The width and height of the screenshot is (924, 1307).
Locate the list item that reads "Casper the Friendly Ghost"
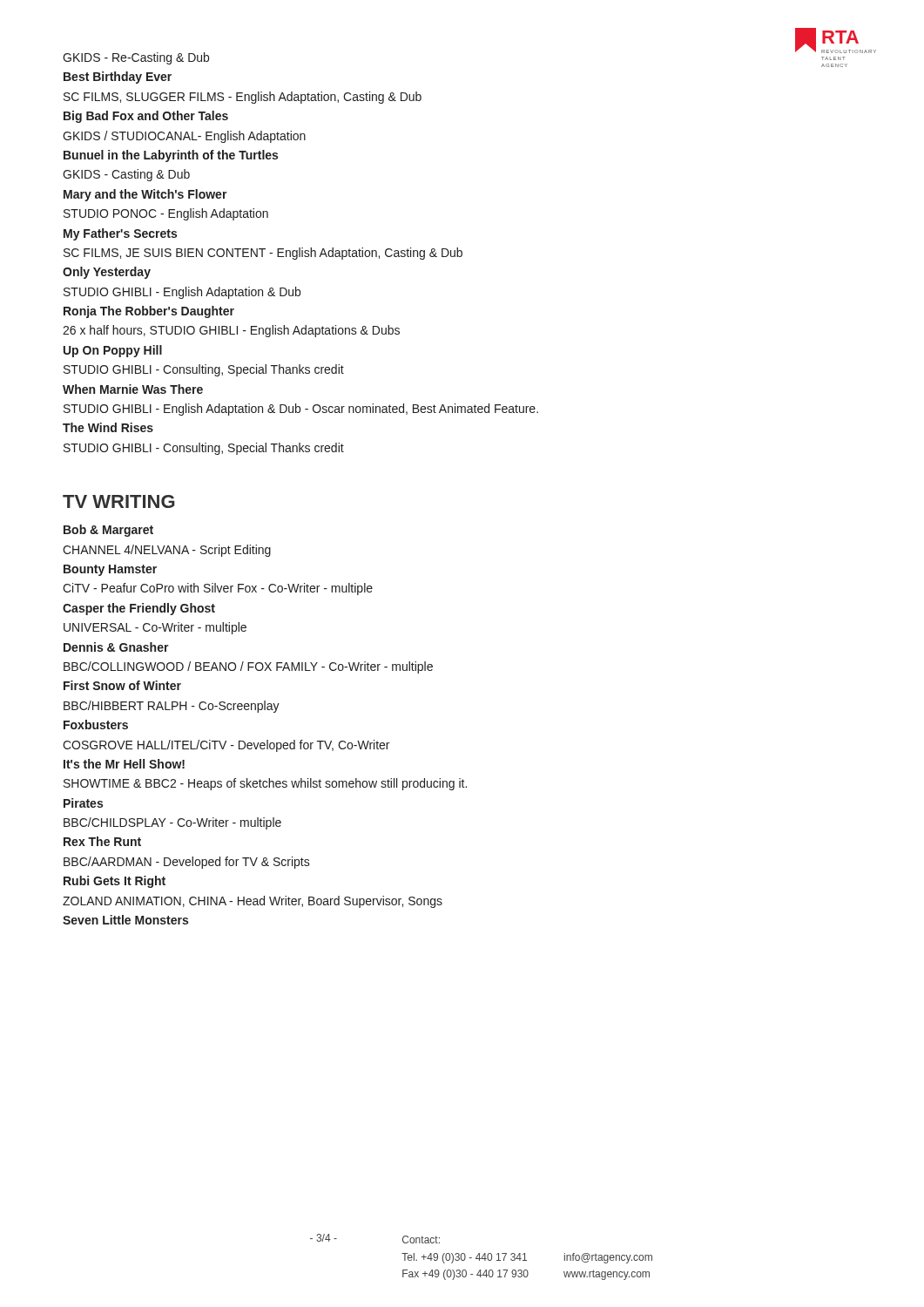[x=139, y=609]
